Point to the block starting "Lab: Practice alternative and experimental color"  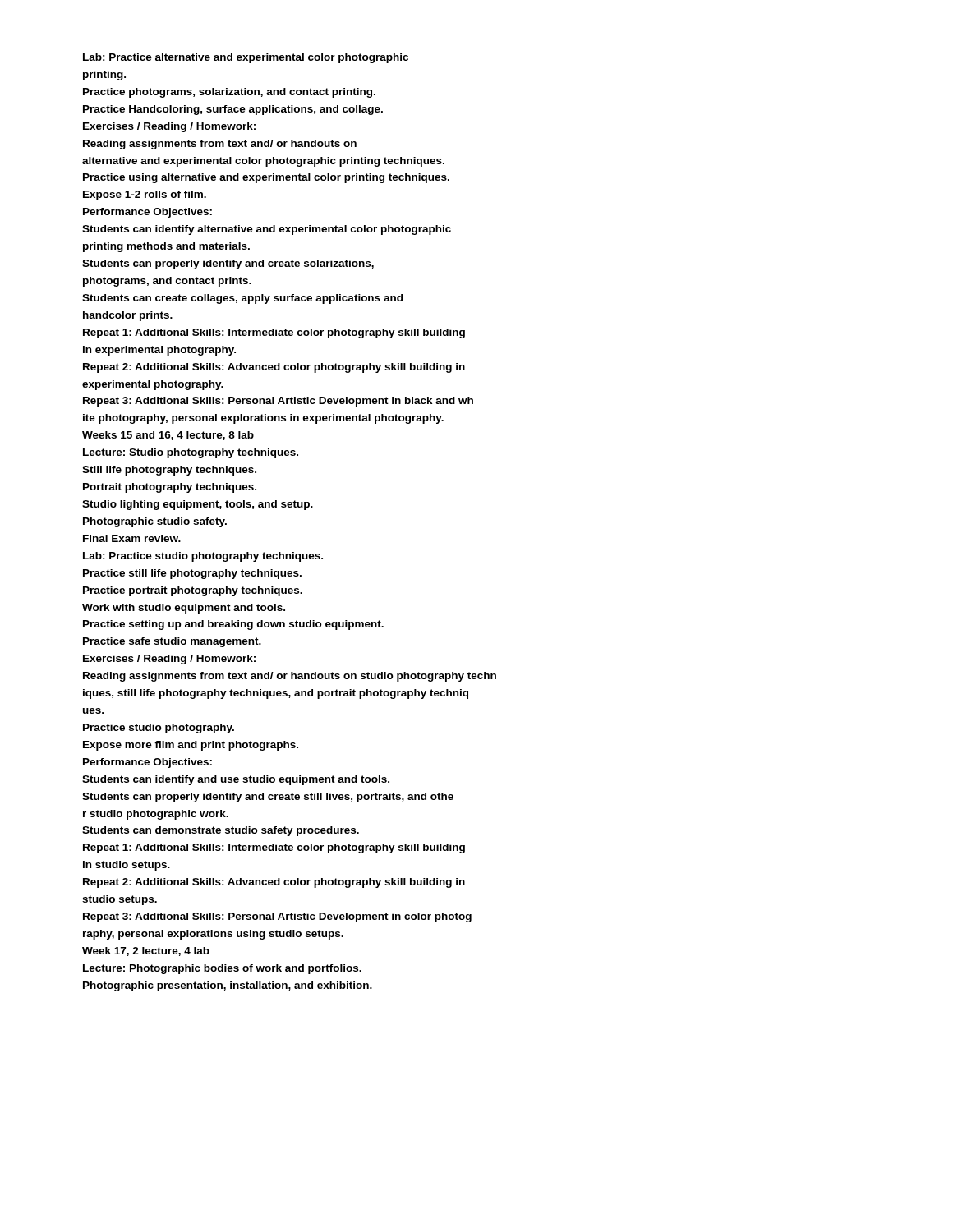click(x=246, y=58)
